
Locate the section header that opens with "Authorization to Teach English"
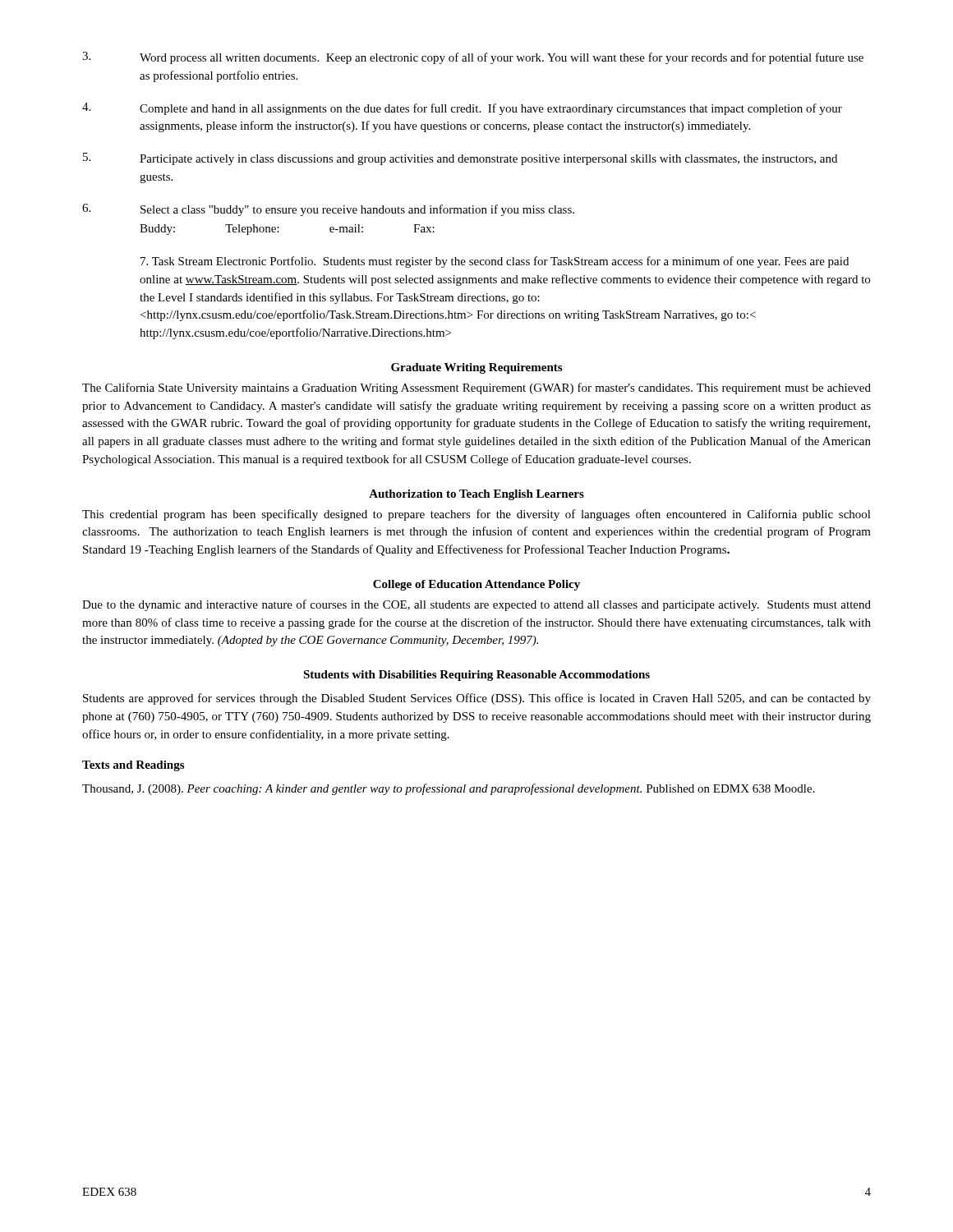tap(476, 493)
